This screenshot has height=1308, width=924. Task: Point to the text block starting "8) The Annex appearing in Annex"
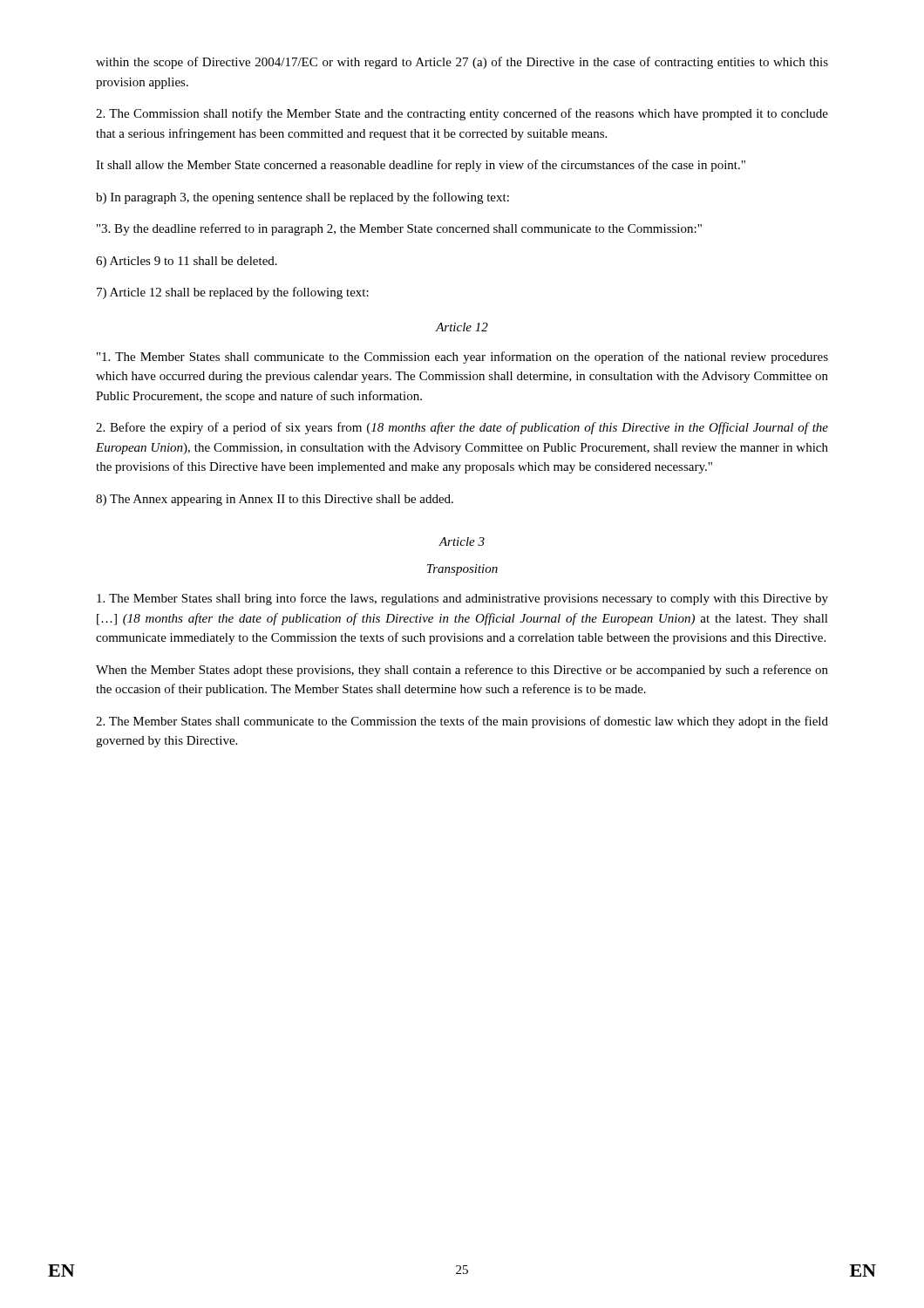tap(275, 498)
